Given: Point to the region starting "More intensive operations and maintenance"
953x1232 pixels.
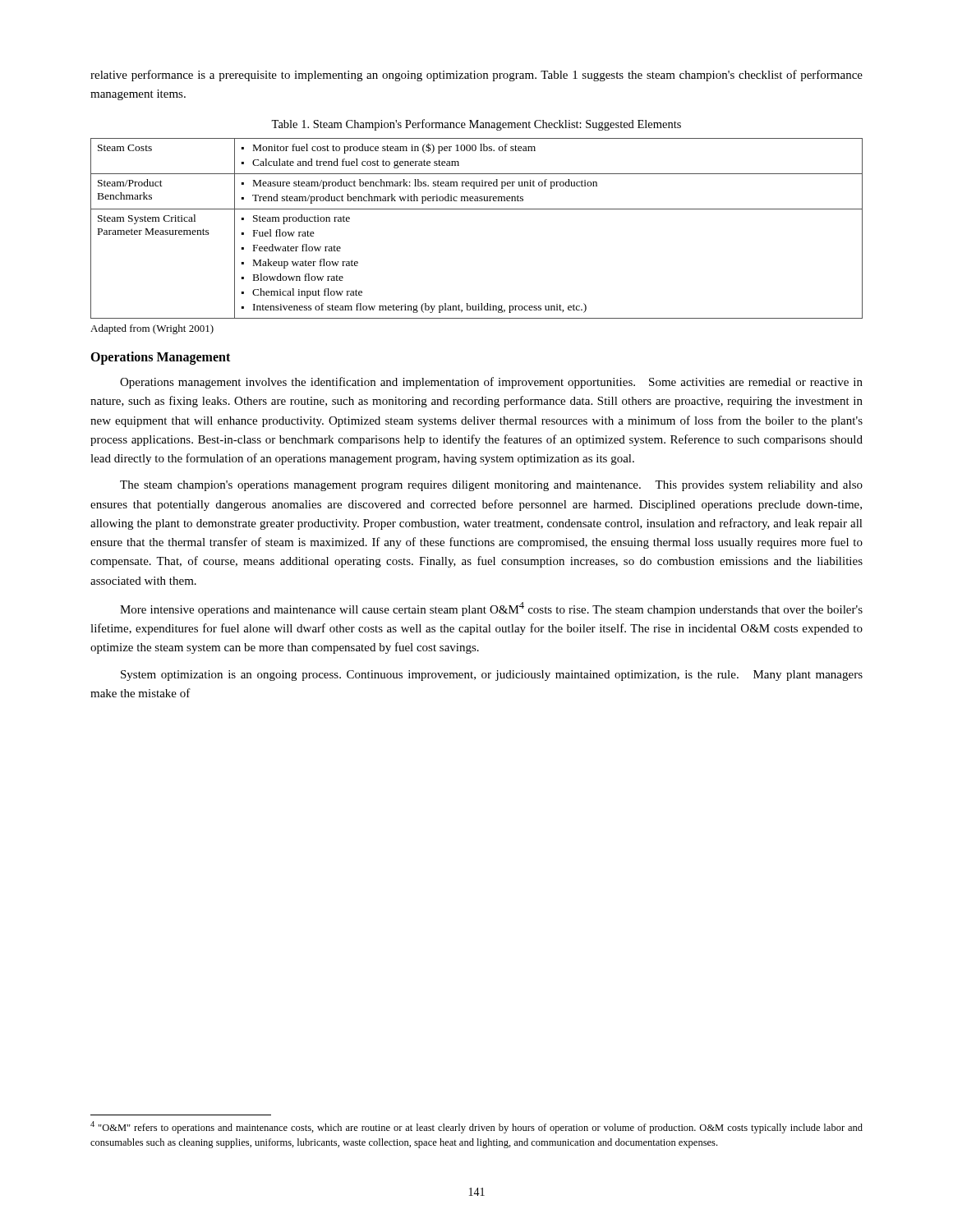Looking at the screenshot, I should click(x=476, y=627).
